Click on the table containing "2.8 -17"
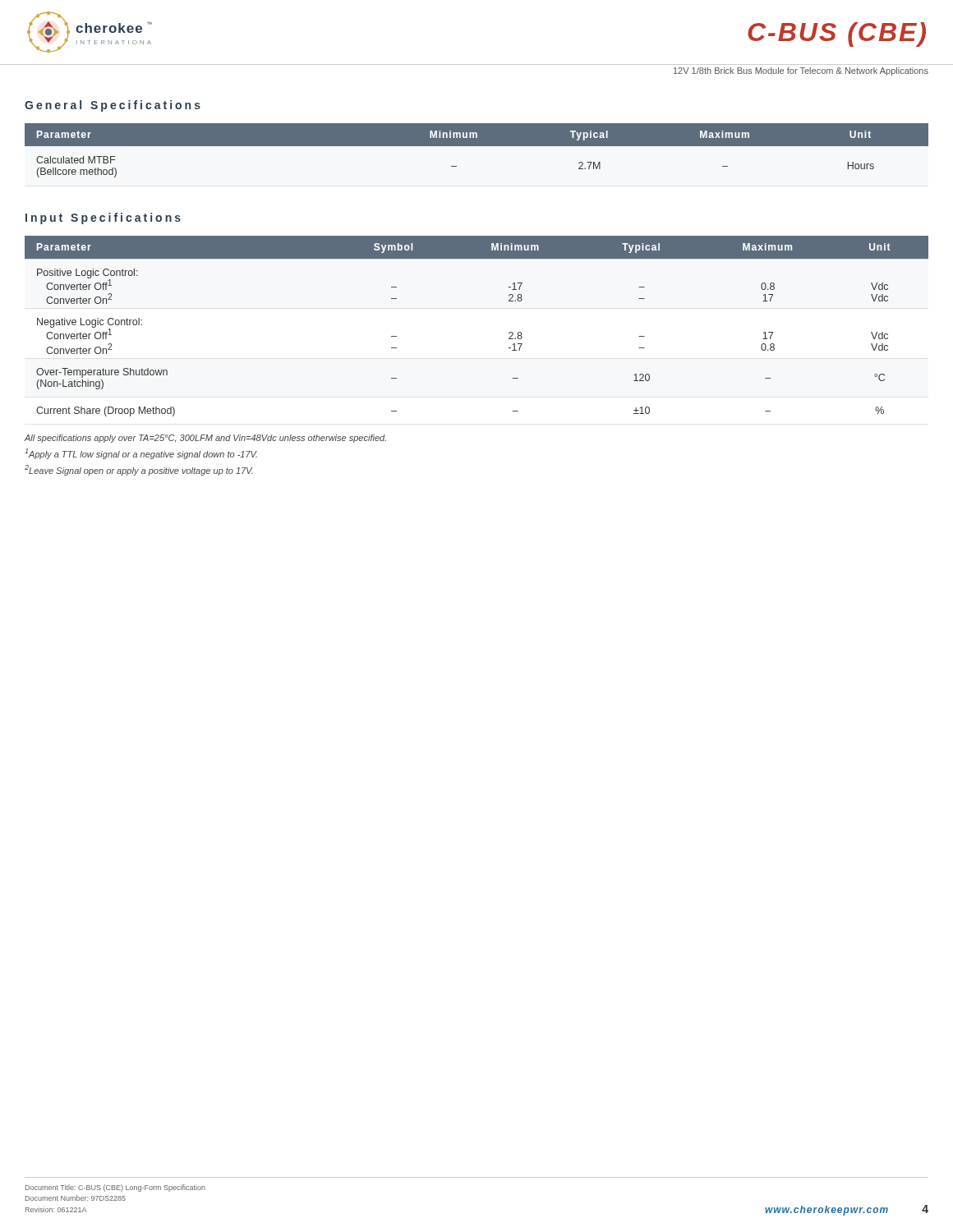 pyautogui.click(x=476, y=330)
